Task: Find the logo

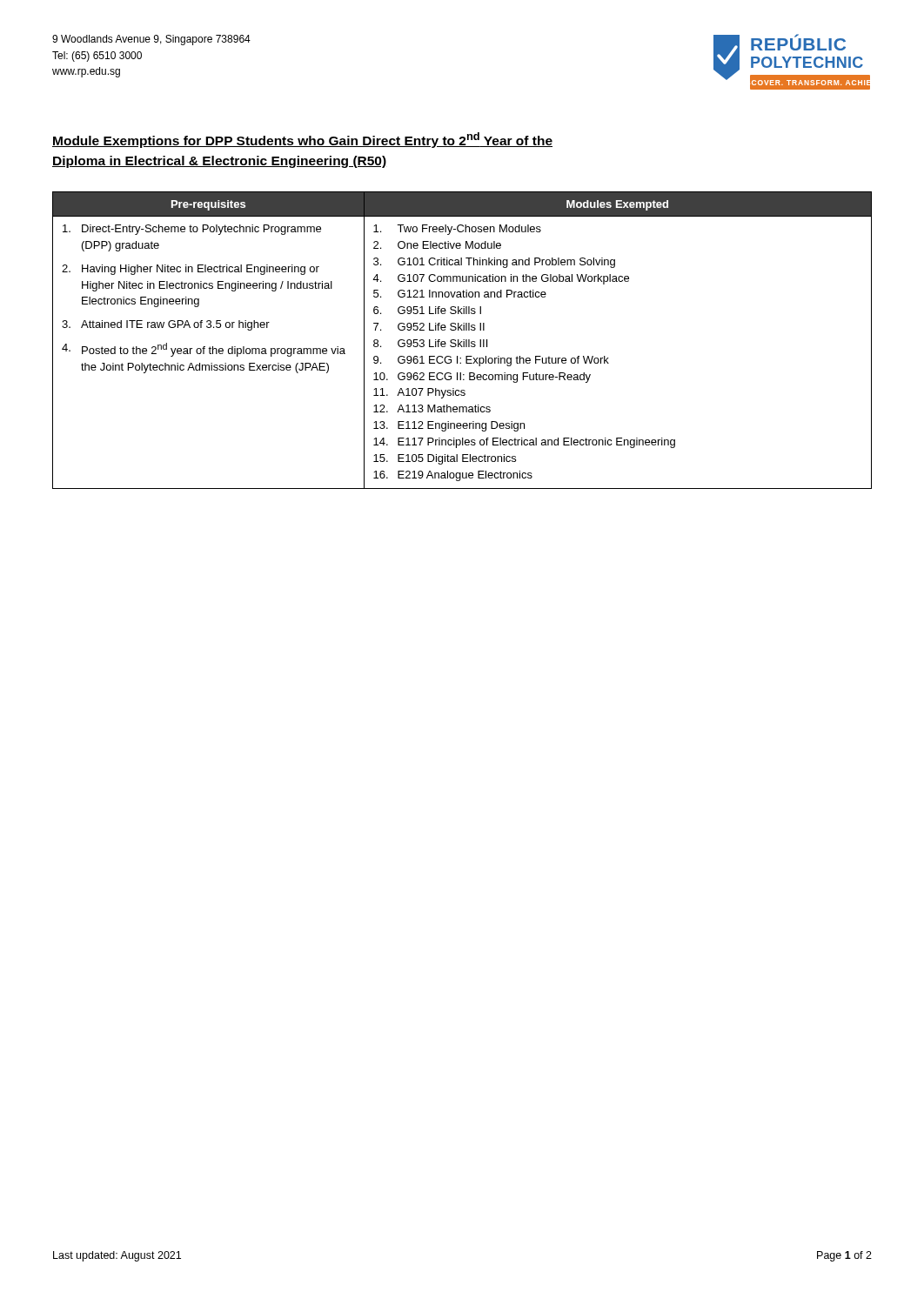Action: click(789, 63)
